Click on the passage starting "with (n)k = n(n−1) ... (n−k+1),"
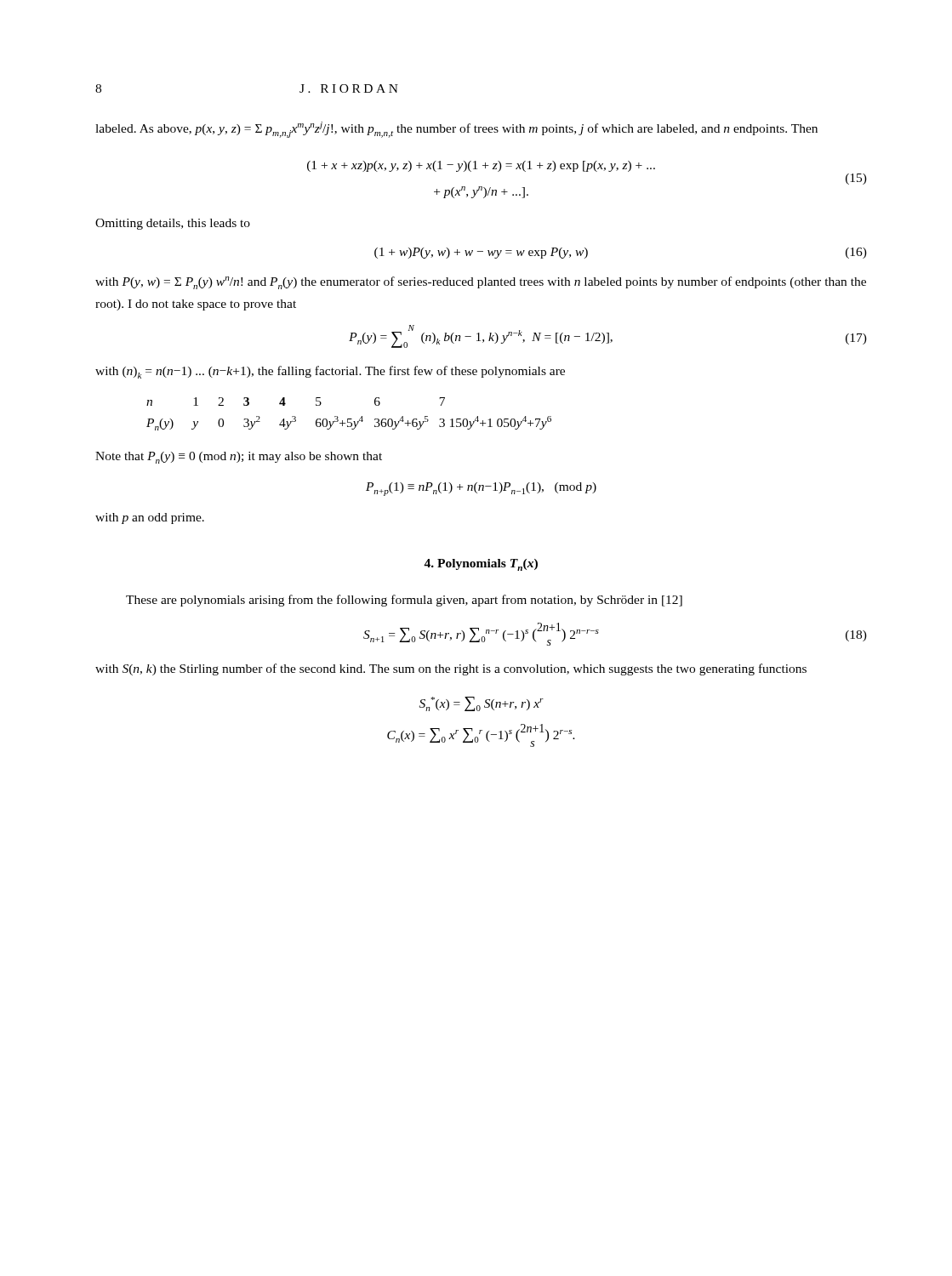This screenshot has width=952, height=1276. [330, 372]
